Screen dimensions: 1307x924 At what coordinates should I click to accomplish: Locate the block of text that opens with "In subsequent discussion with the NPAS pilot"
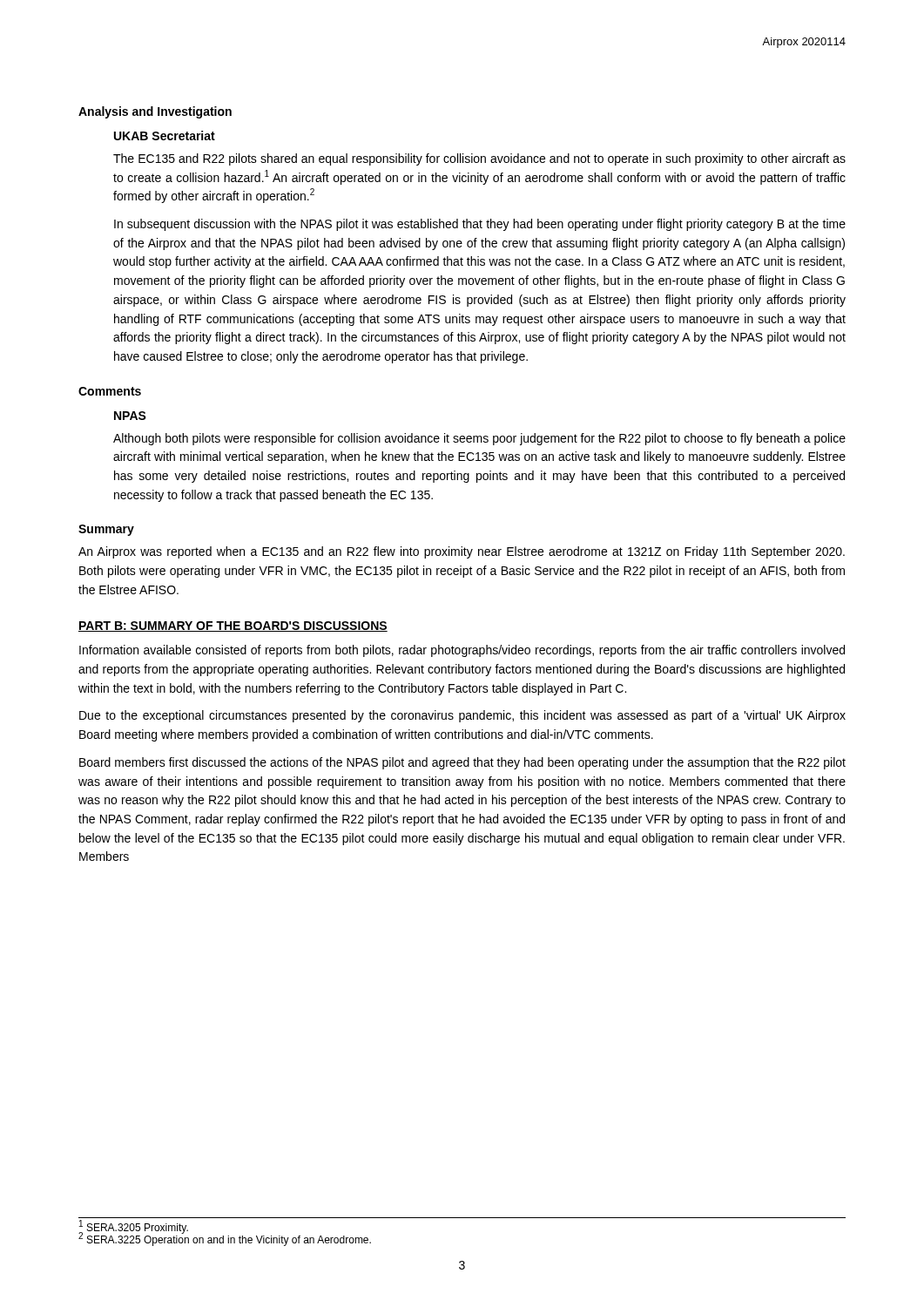tap(479, 290)
